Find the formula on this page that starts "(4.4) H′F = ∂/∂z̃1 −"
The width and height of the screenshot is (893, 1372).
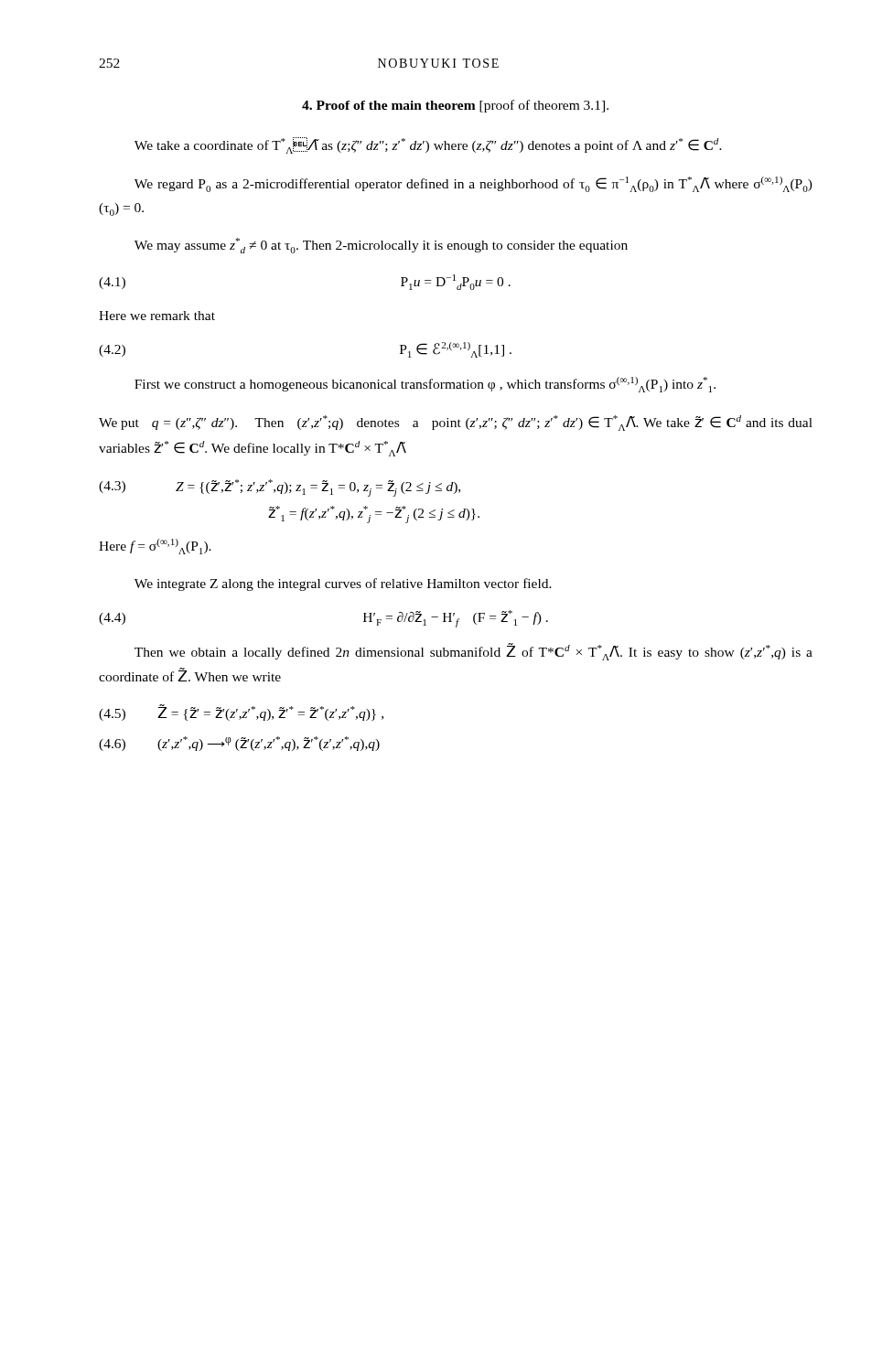point(419,618)
